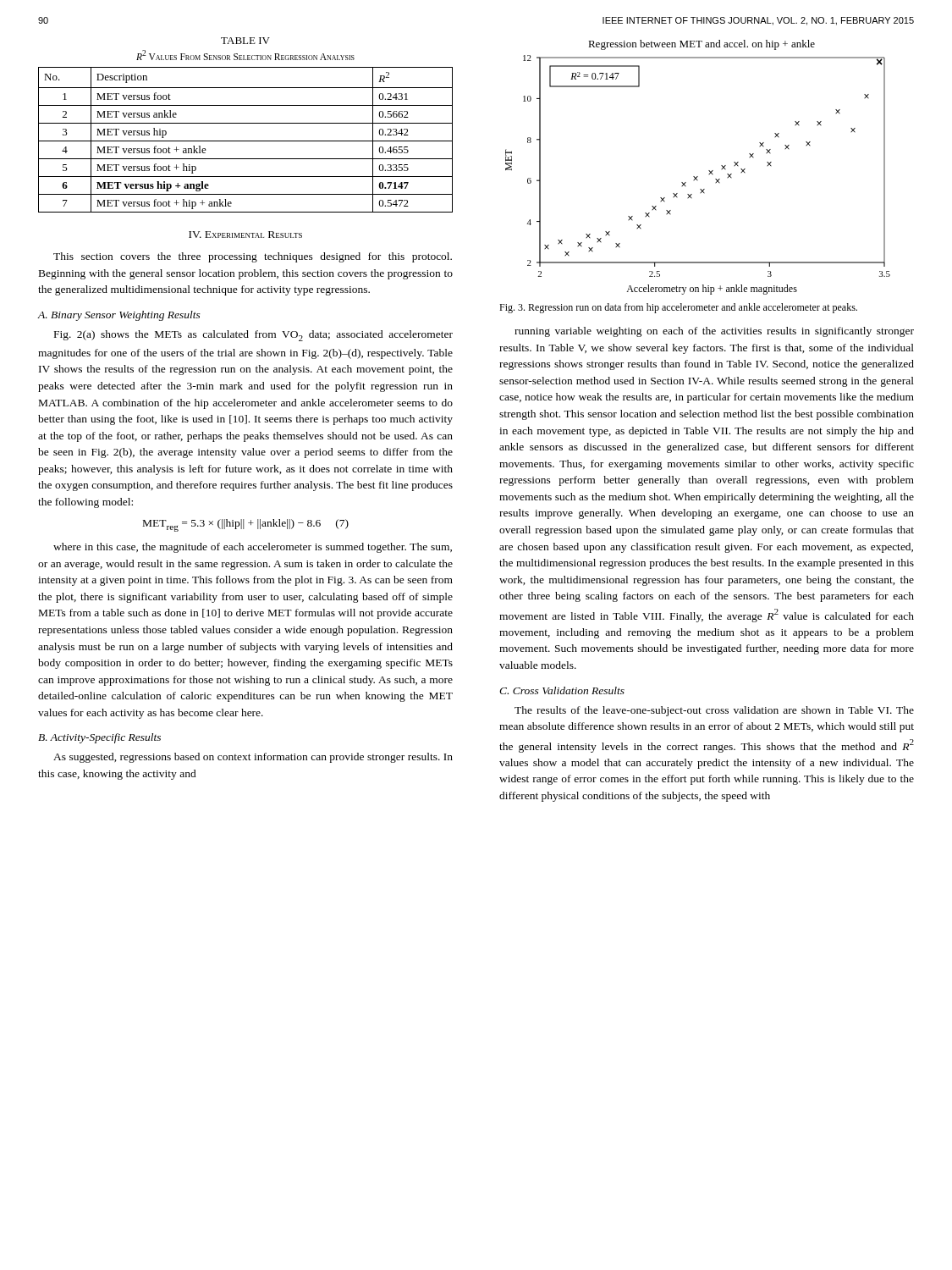Point to the block beginning "where in this"
Screen dimensions: 1270x952
point(245,629)
